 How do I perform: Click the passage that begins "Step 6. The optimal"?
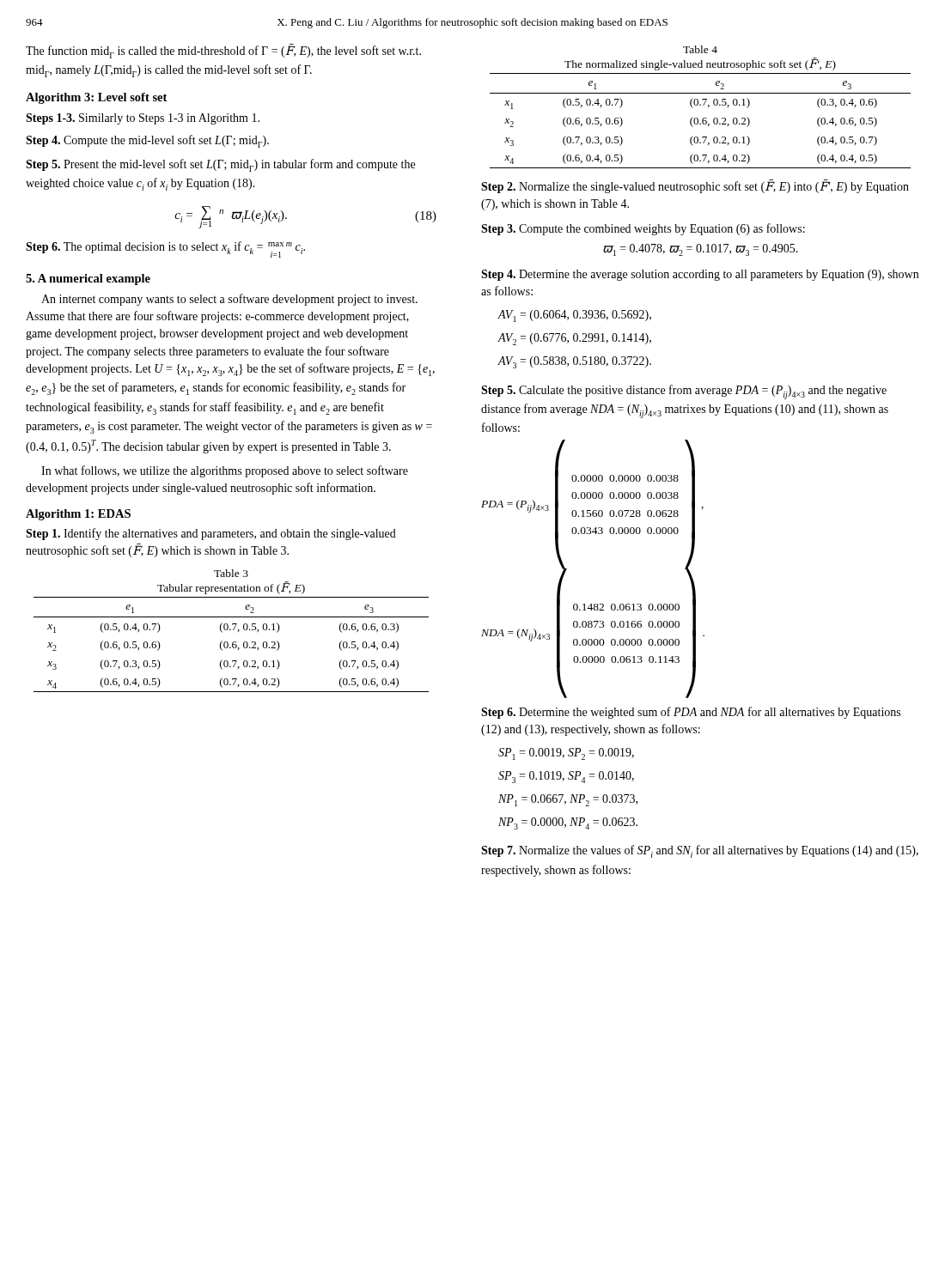(x=166, y=248)
